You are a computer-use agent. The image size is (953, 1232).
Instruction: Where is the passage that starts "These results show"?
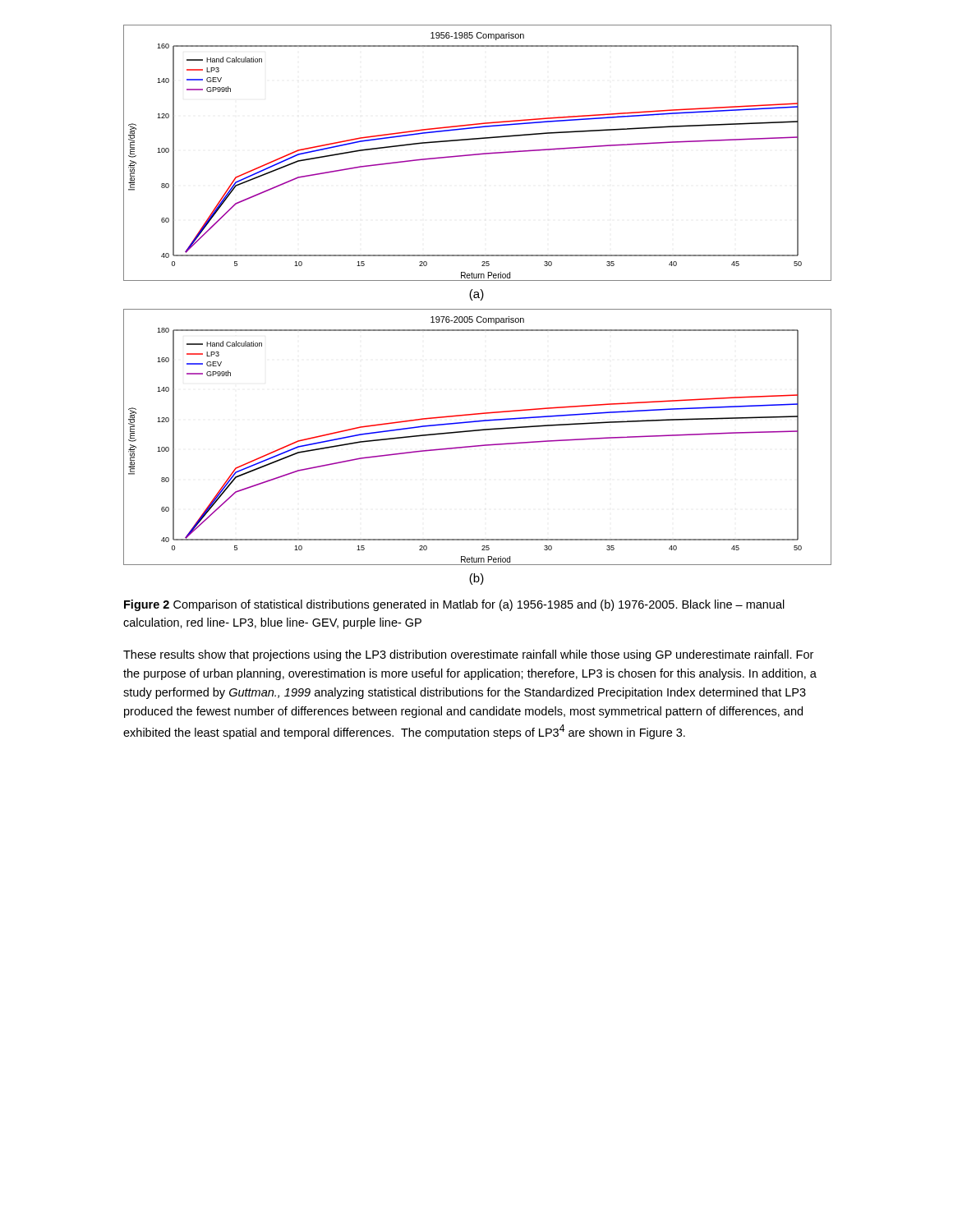pos(470,693)
